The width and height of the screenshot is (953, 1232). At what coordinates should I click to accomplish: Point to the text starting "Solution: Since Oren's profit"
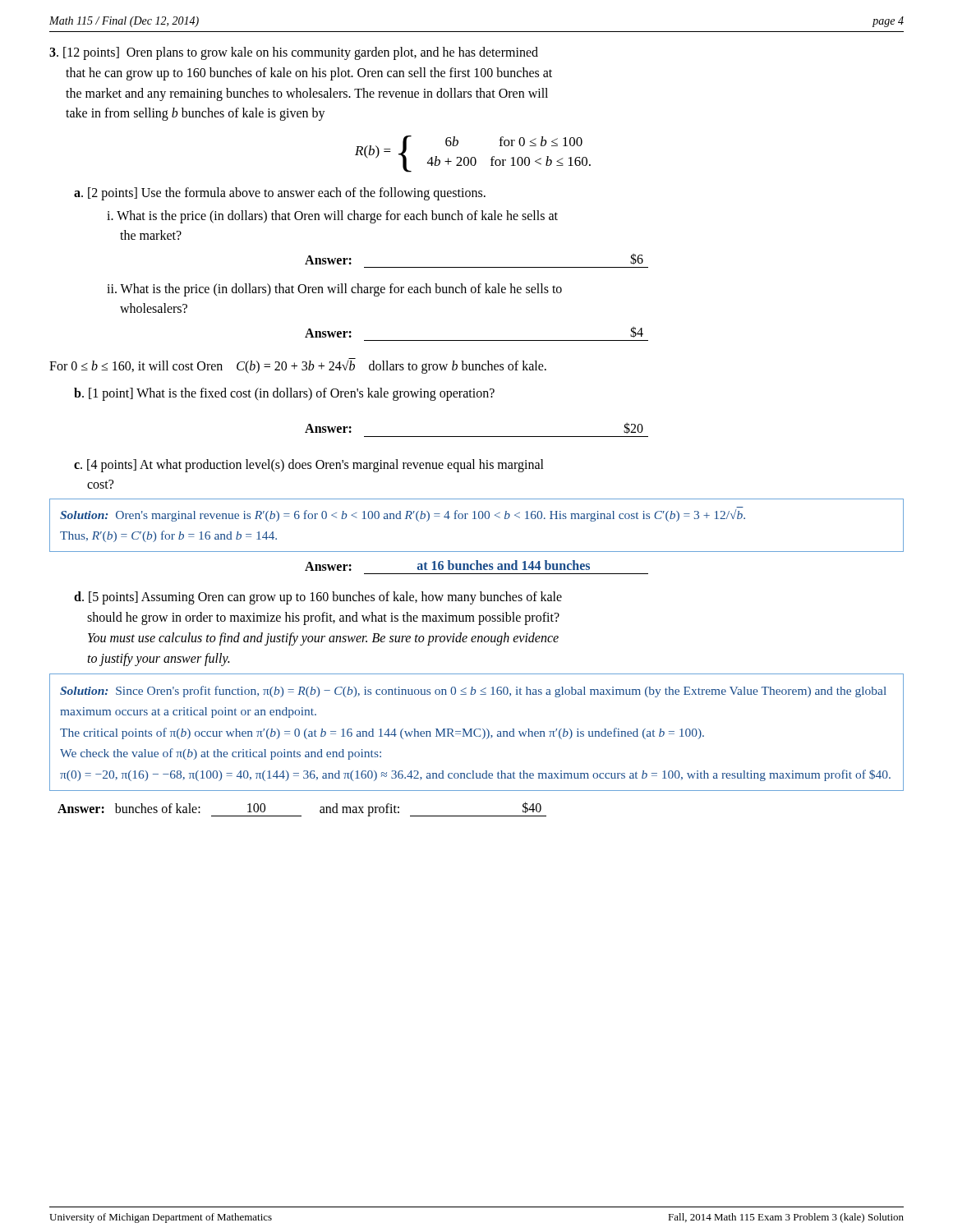tap(476, 732)
